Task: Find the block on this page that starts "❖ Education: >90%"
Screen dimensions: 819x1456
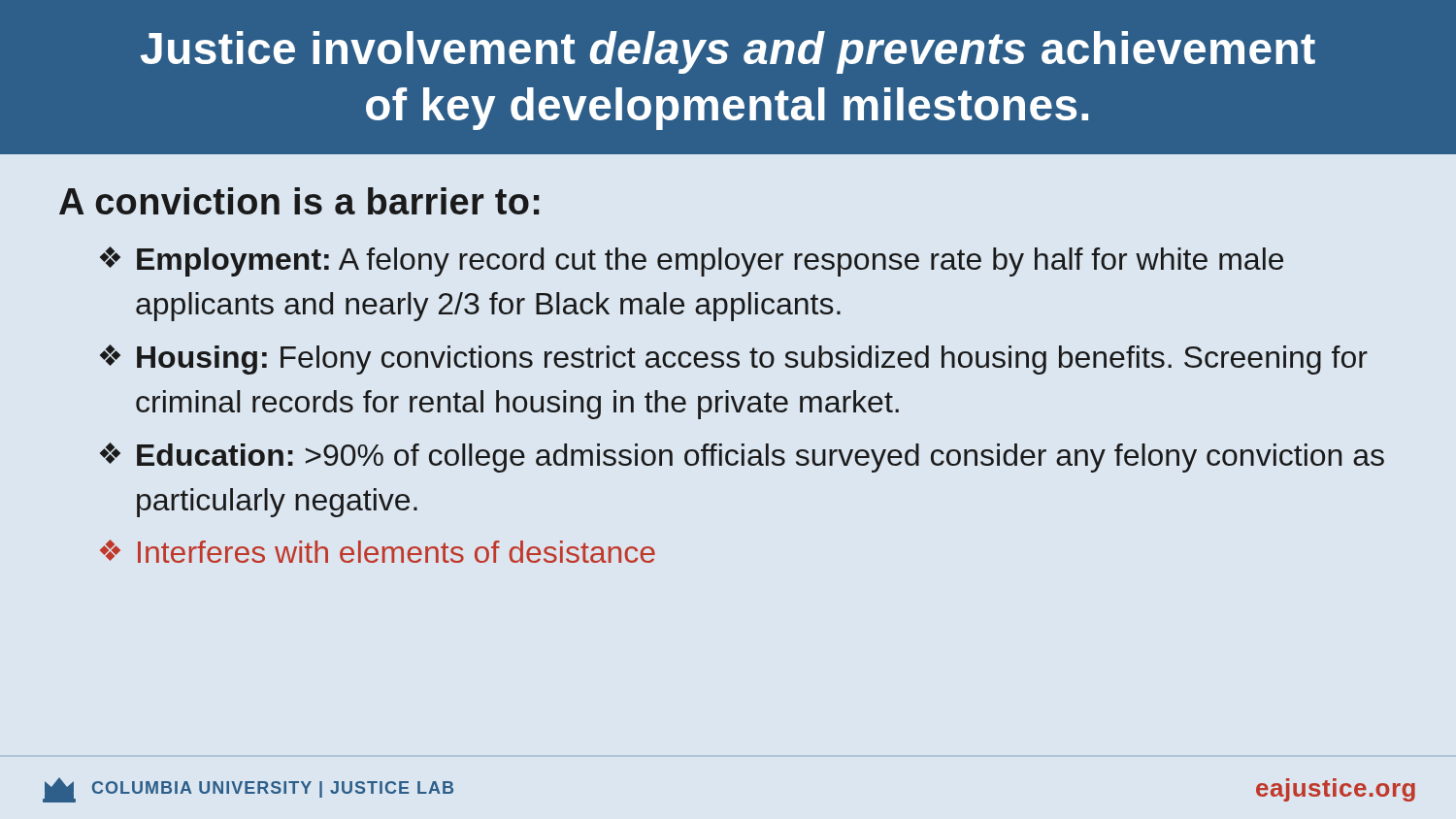Action: tap(747, 477)
